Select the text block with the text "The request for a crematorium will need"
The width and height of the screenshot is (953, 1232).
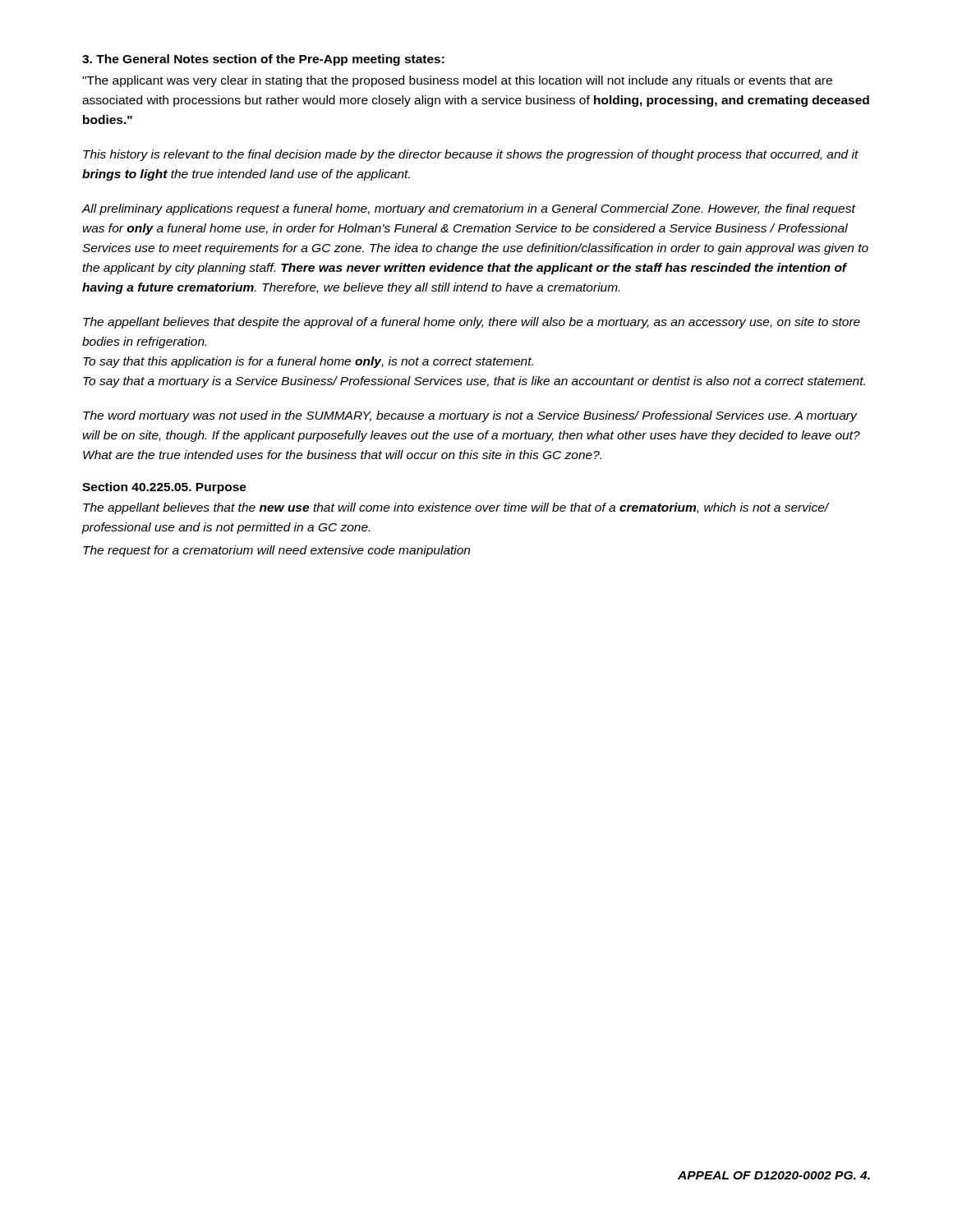pos(276,550)
